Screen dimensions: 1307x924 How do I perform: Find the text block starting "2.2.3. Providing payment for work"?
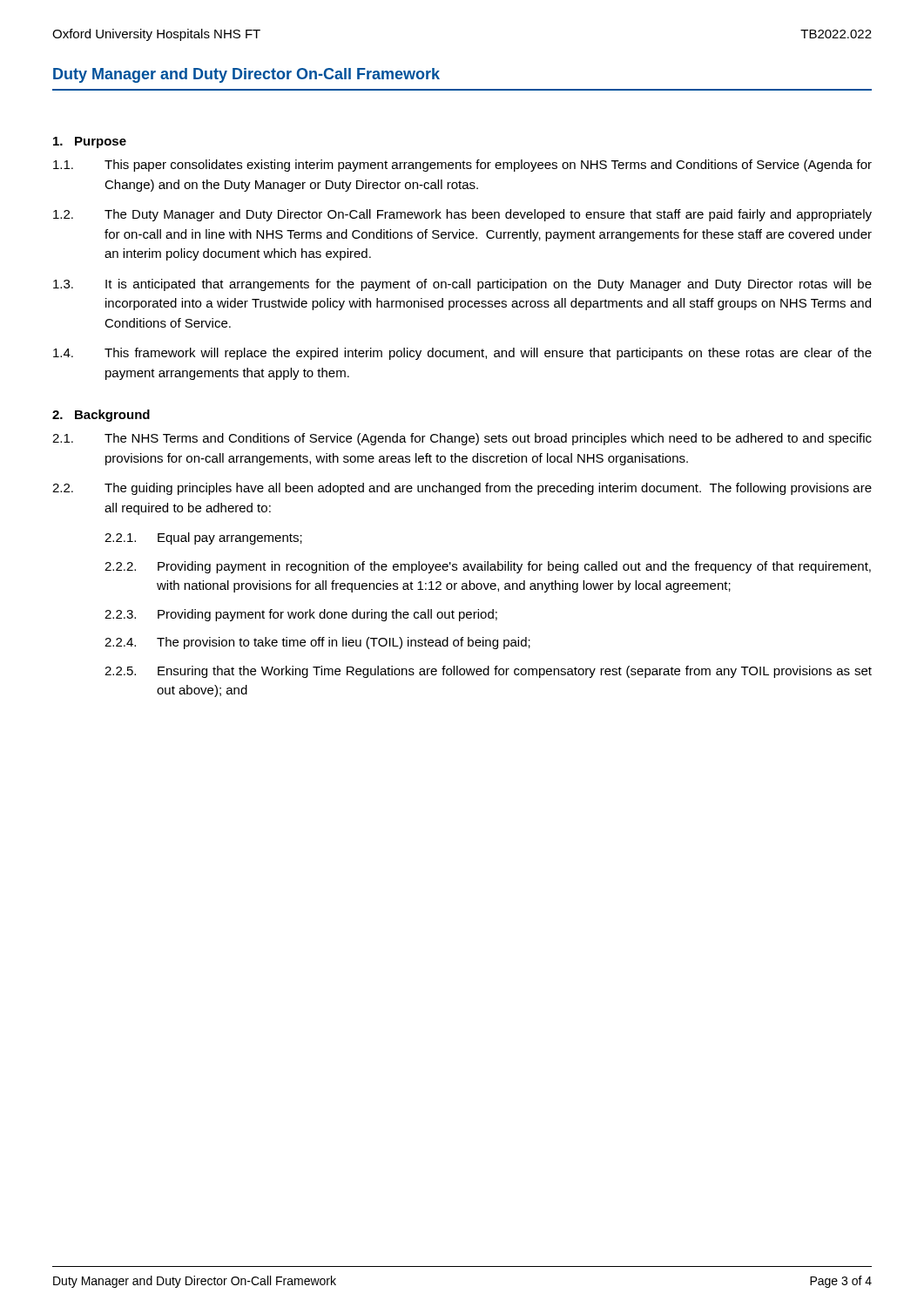click(488, 614)
